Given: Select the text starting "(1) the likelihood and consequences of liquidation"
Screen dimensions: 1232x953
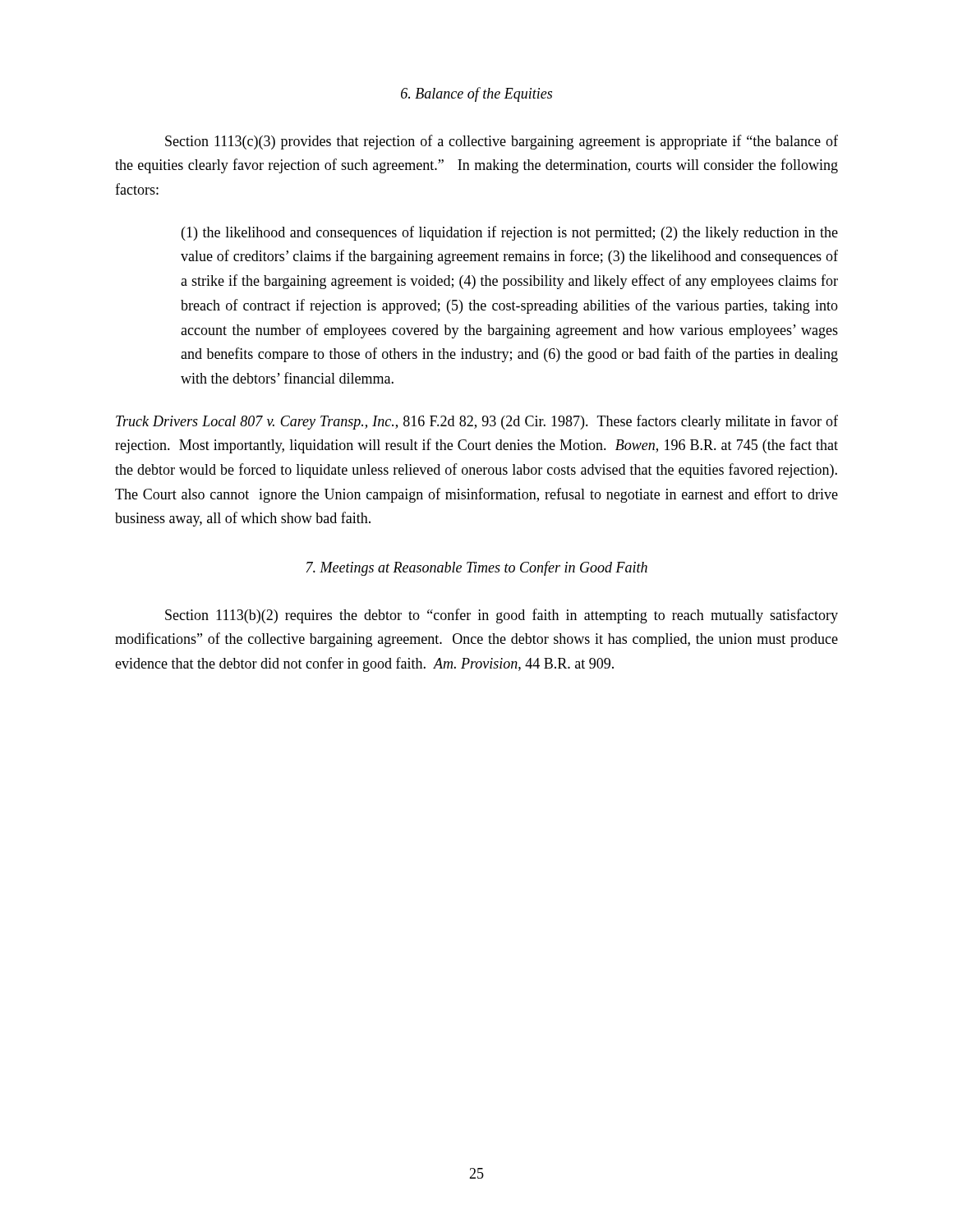Looking at the screenshot, I should pyautogui.click(x=509, y=305).
